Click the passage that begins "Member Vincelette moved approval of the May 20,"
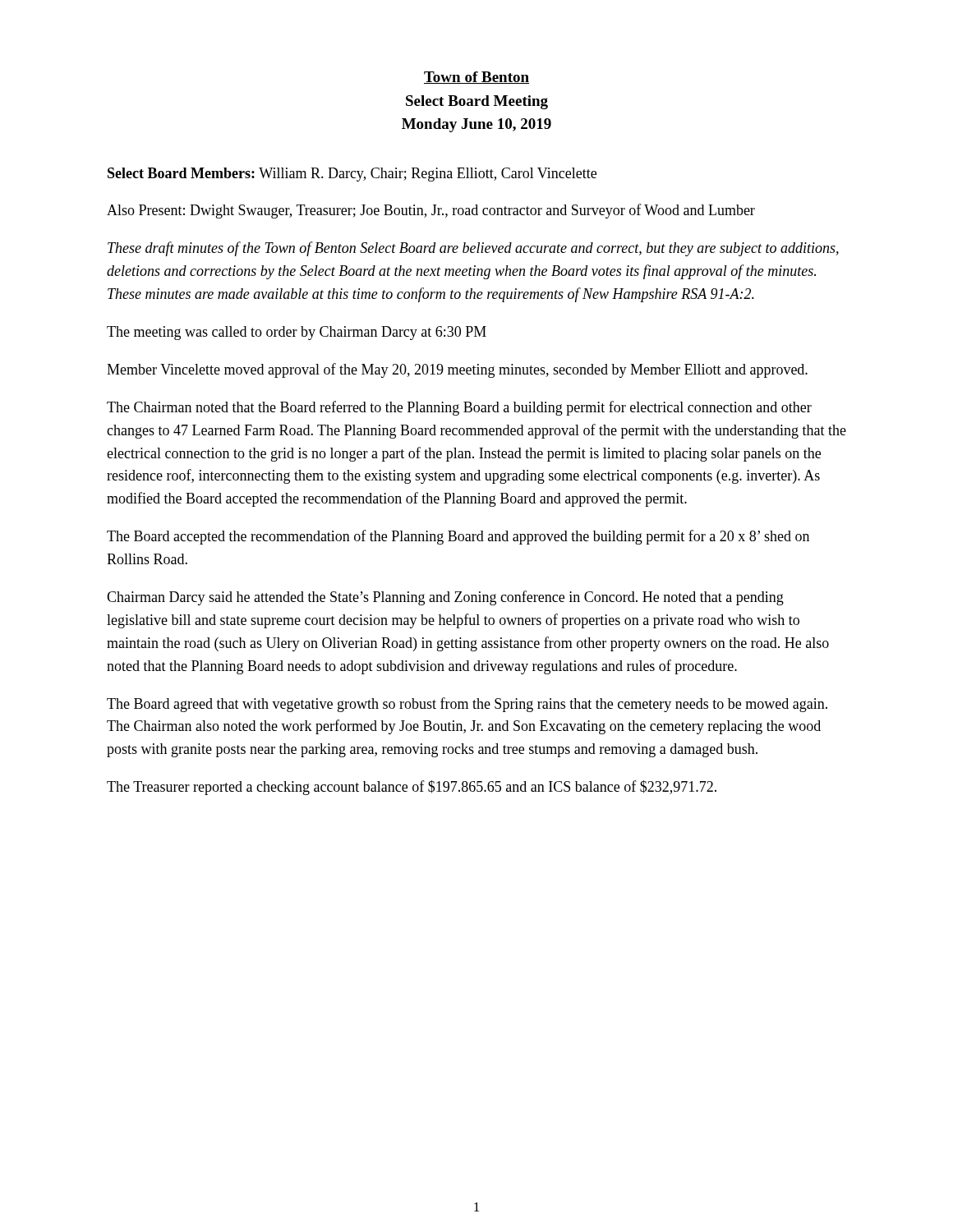The width and height of the screenshot is (953, 1232). [x=458, y=369]
